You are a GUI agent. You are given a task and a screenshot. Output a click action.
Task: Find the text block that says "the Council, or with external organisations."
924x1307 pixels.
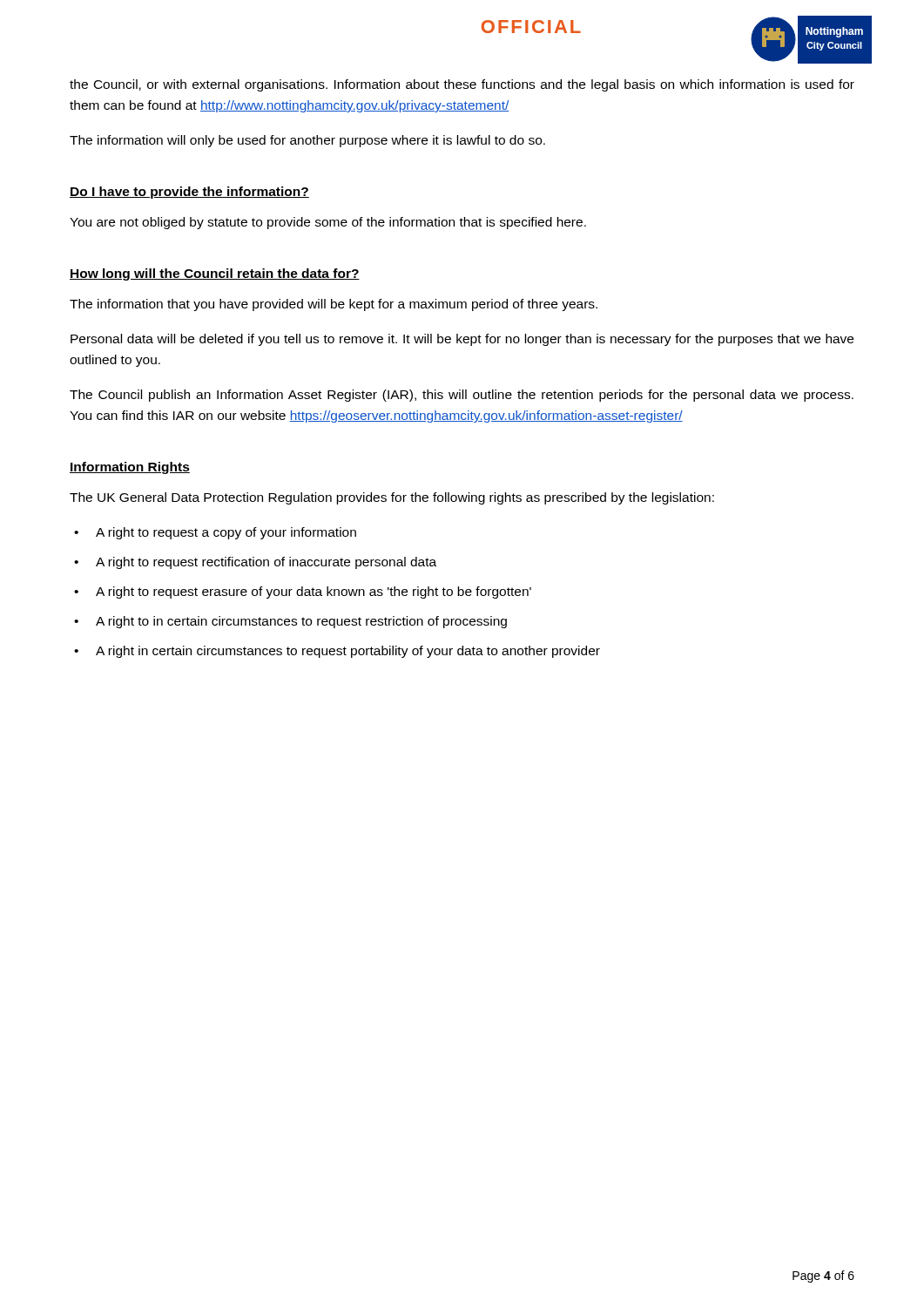(x=462, y=95)
